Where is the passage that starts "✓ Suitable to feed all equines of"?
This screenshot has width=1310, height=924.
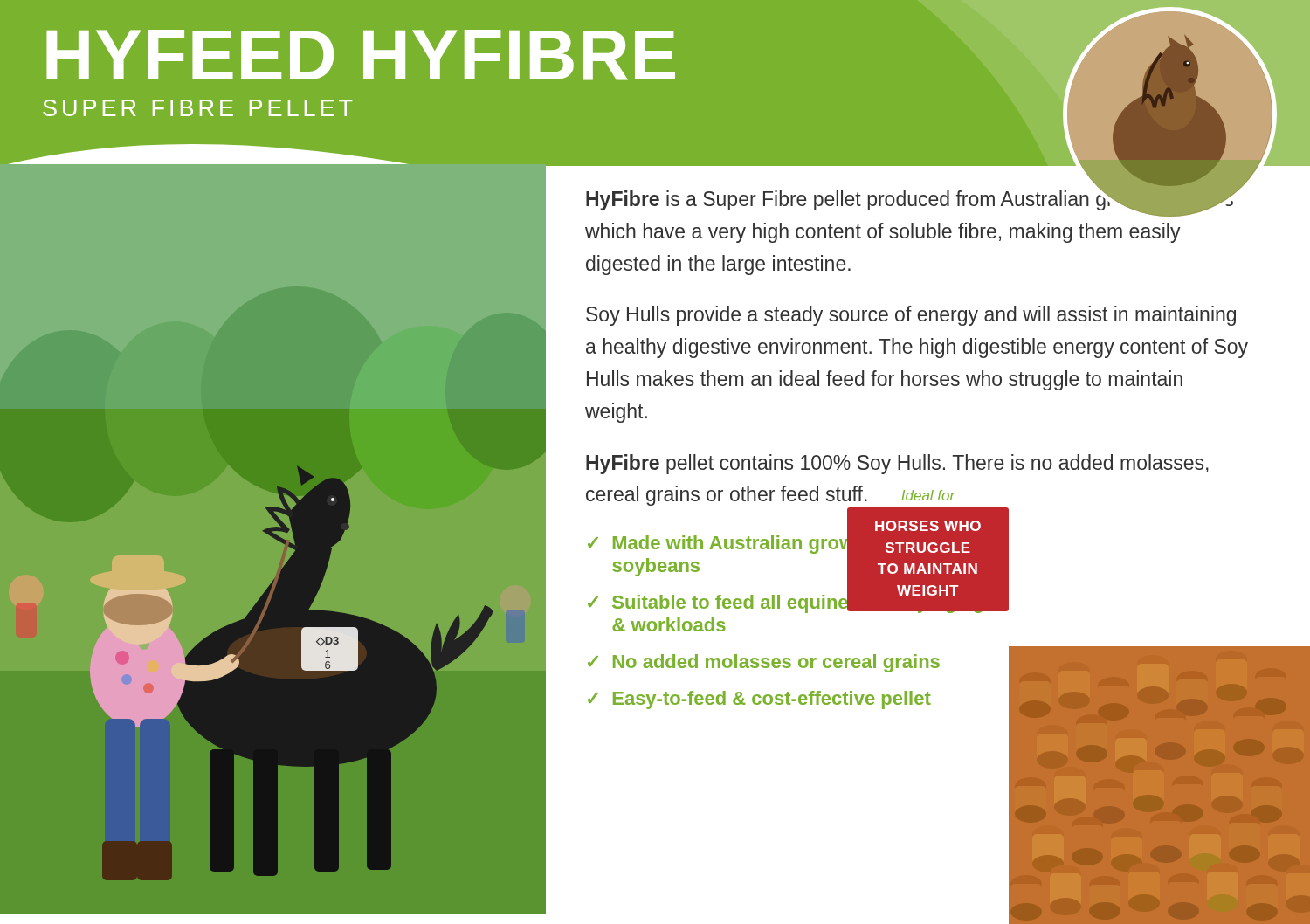(x=795, y=614)
